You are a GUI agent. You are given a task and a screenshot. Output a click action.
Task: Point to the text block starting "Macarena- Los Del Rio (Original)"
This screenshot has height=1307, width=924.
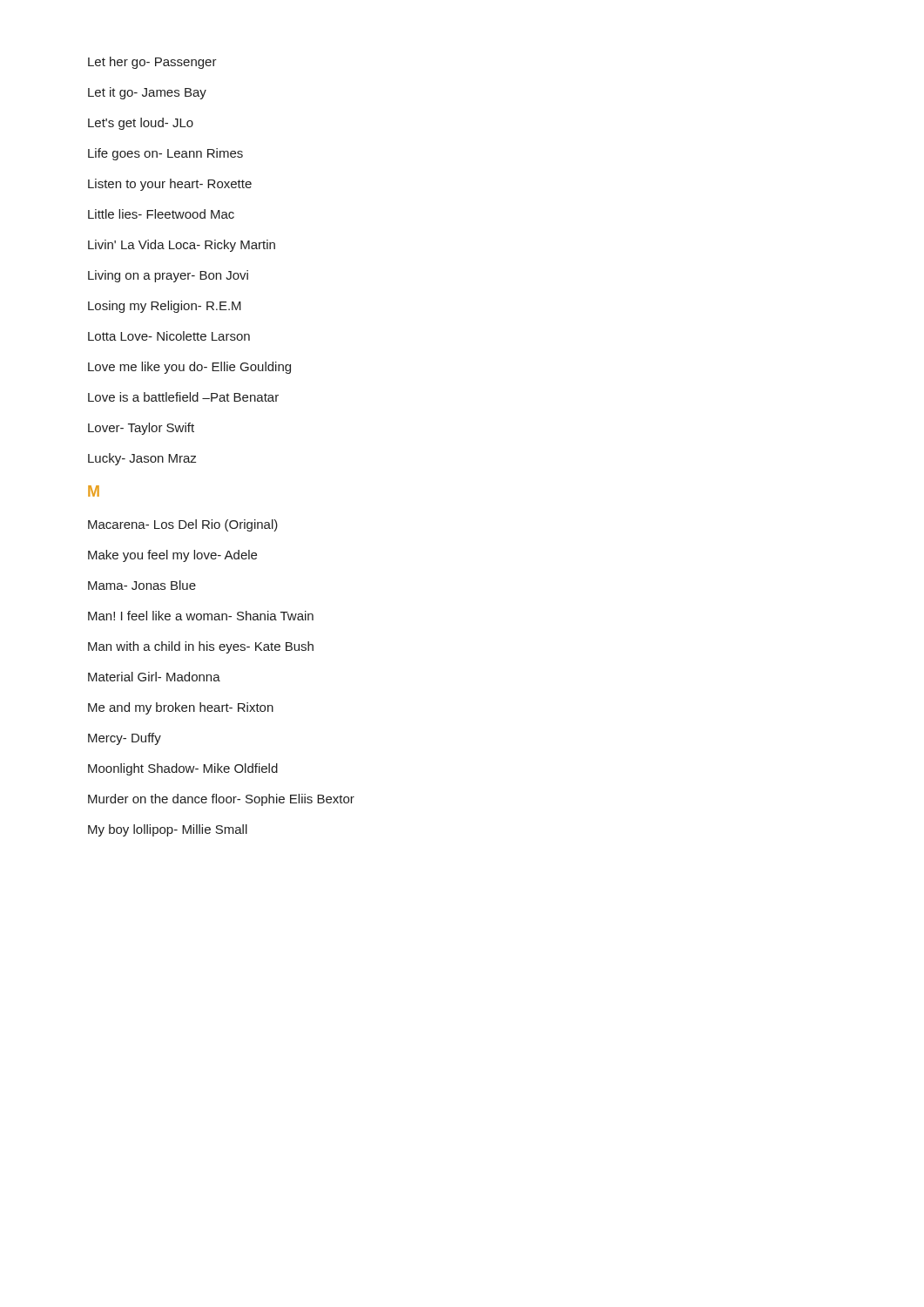coord(183,524)
